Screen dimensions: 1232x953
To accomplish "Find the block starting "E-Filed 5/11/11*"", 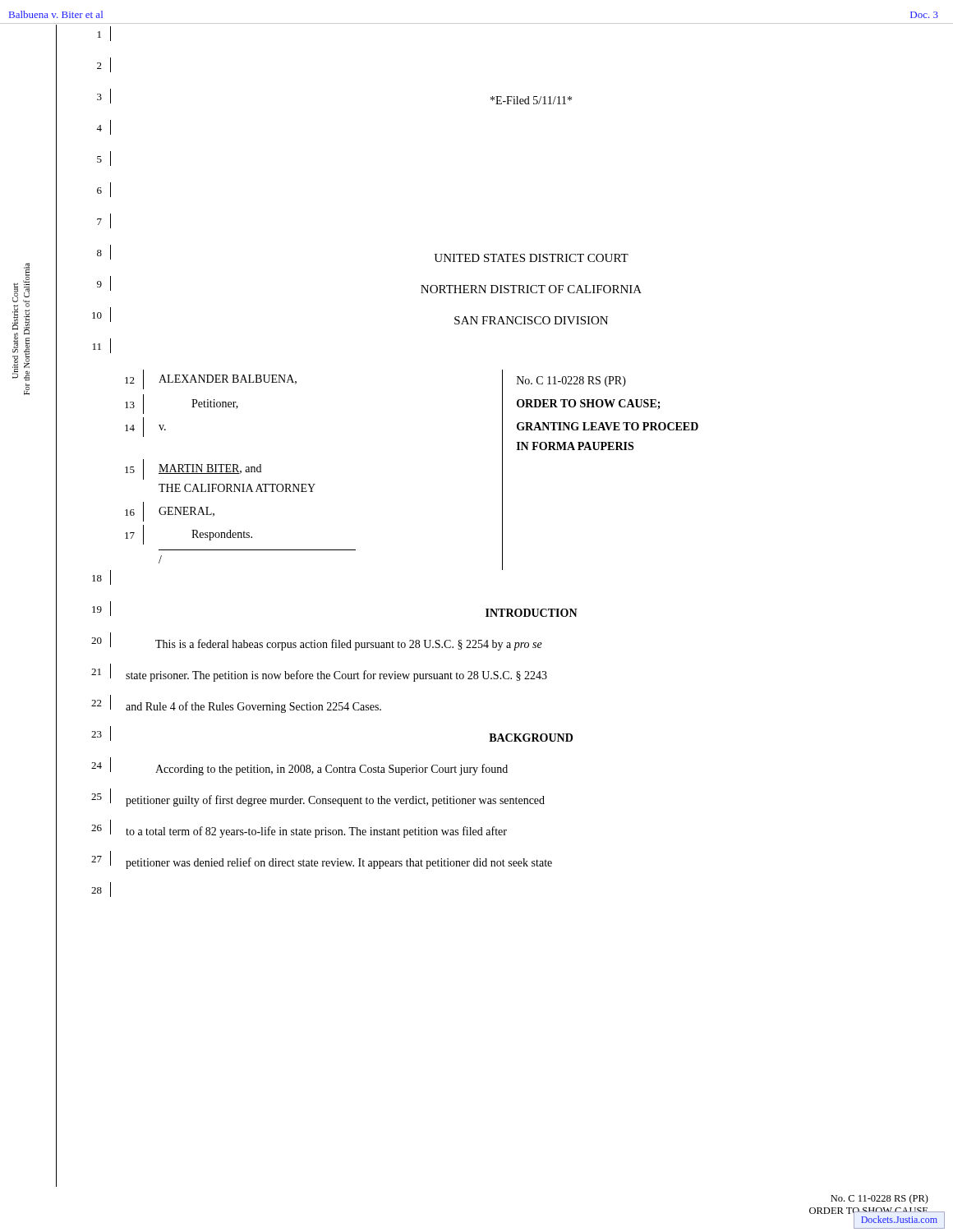I will [x=531, y=101].
